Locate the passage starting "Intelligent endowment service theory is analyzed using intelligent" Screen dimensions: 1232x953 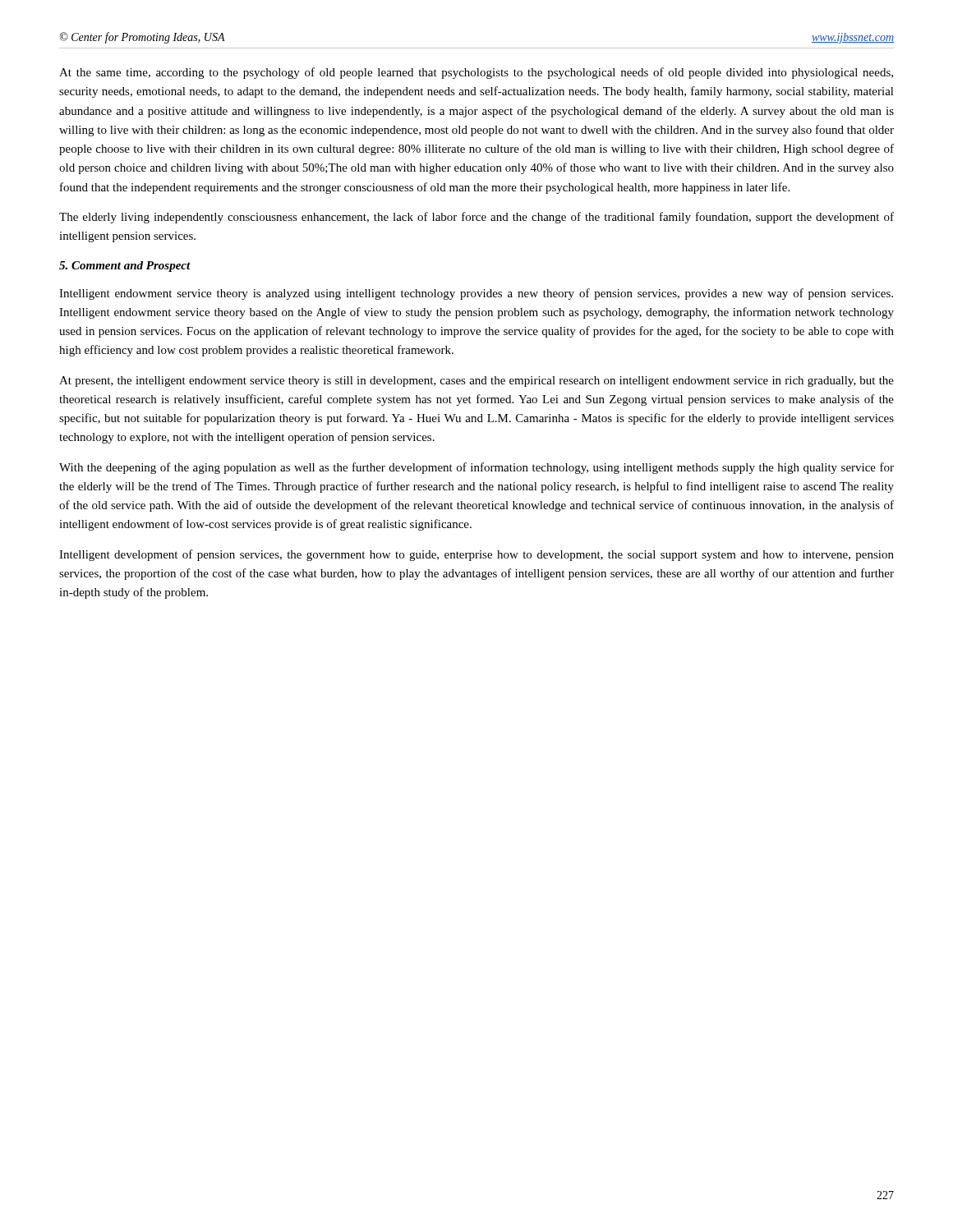476,322
